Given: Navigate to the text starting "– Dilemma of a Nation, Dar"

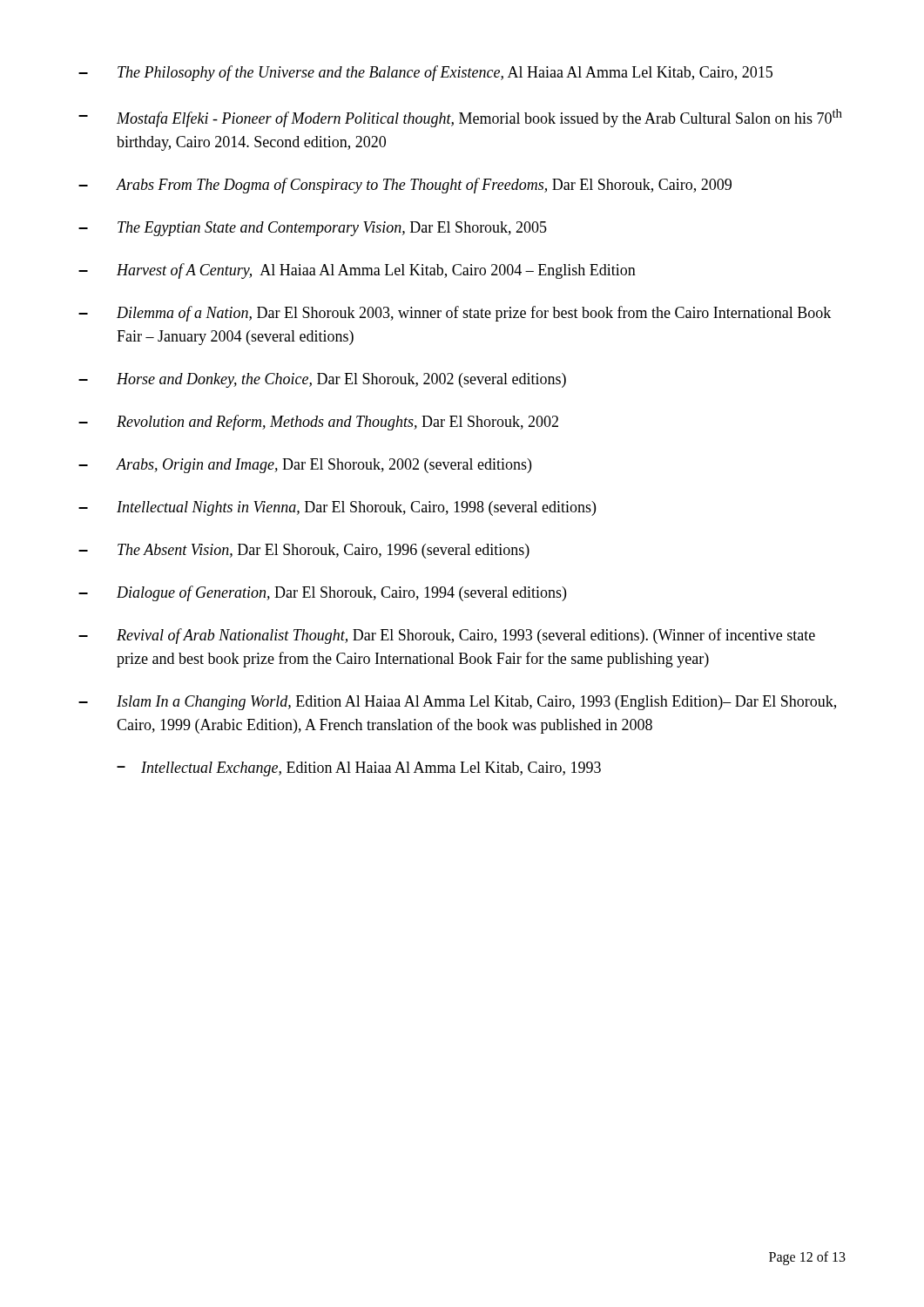Looking at the screenshot, I should tap(462, 325).
